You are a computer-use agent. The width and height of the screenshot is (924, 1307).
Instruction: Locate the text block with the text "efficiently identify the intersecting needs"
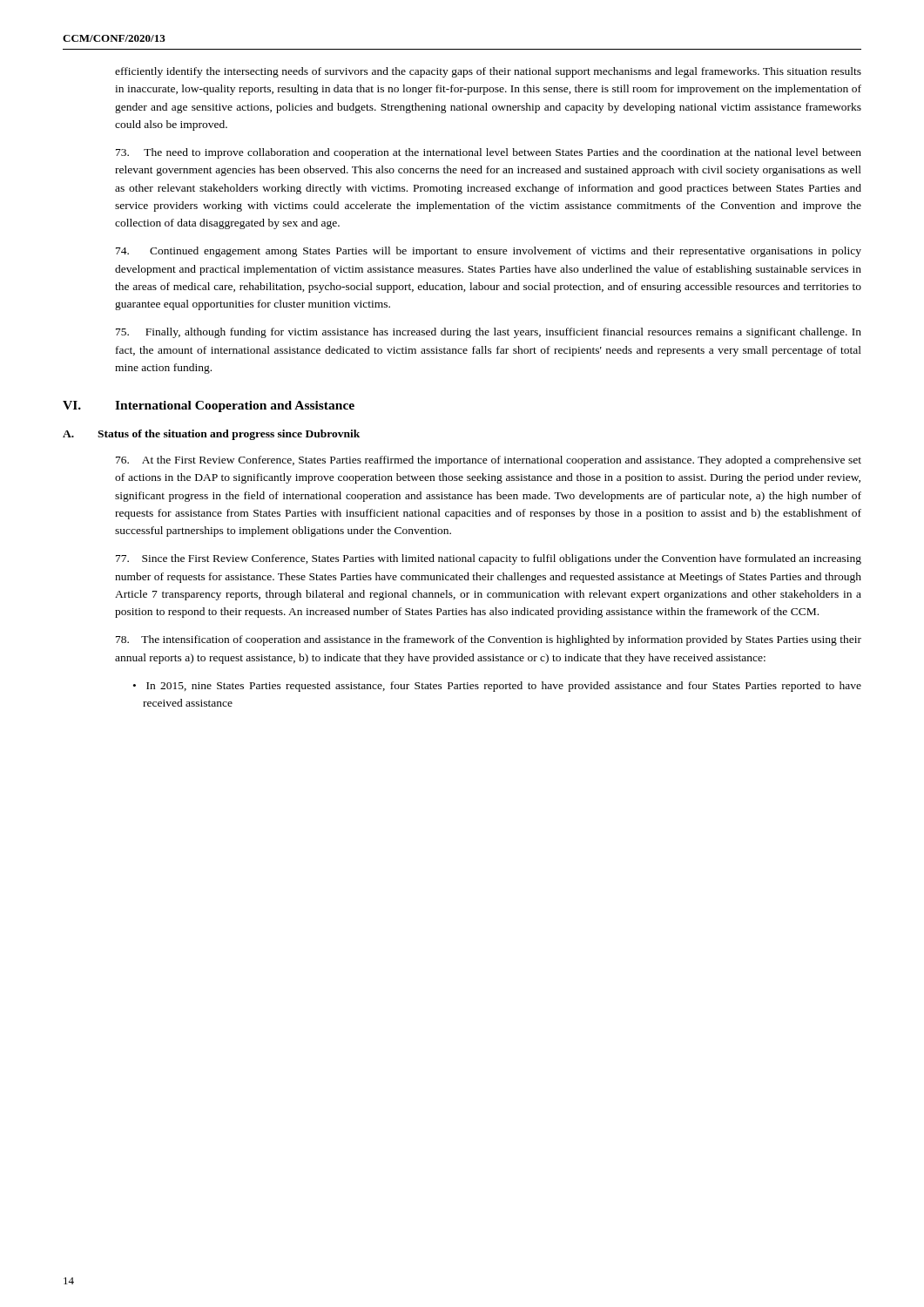(x=488, y=97)
